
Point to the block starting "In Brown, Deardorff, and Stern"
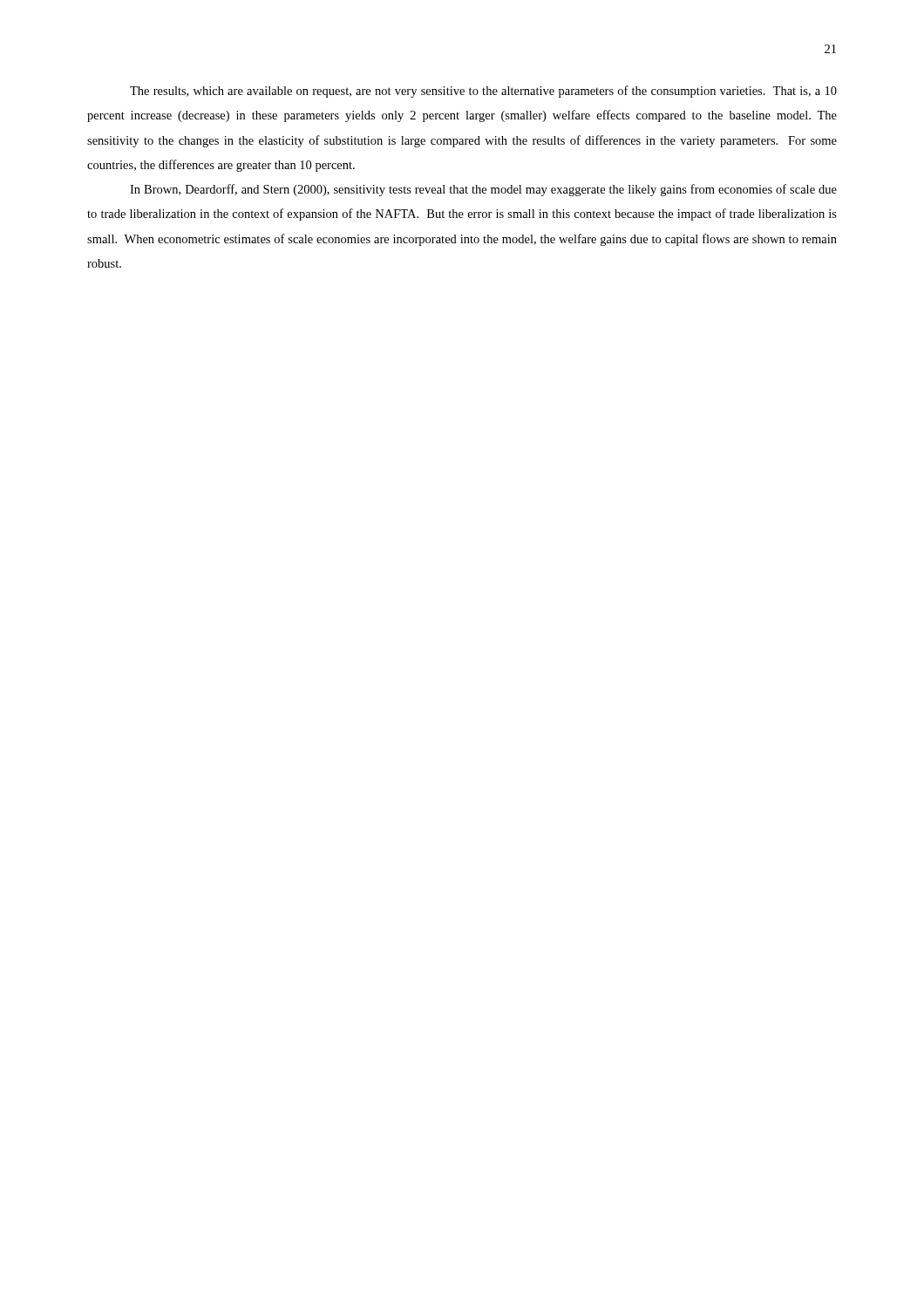462,226
